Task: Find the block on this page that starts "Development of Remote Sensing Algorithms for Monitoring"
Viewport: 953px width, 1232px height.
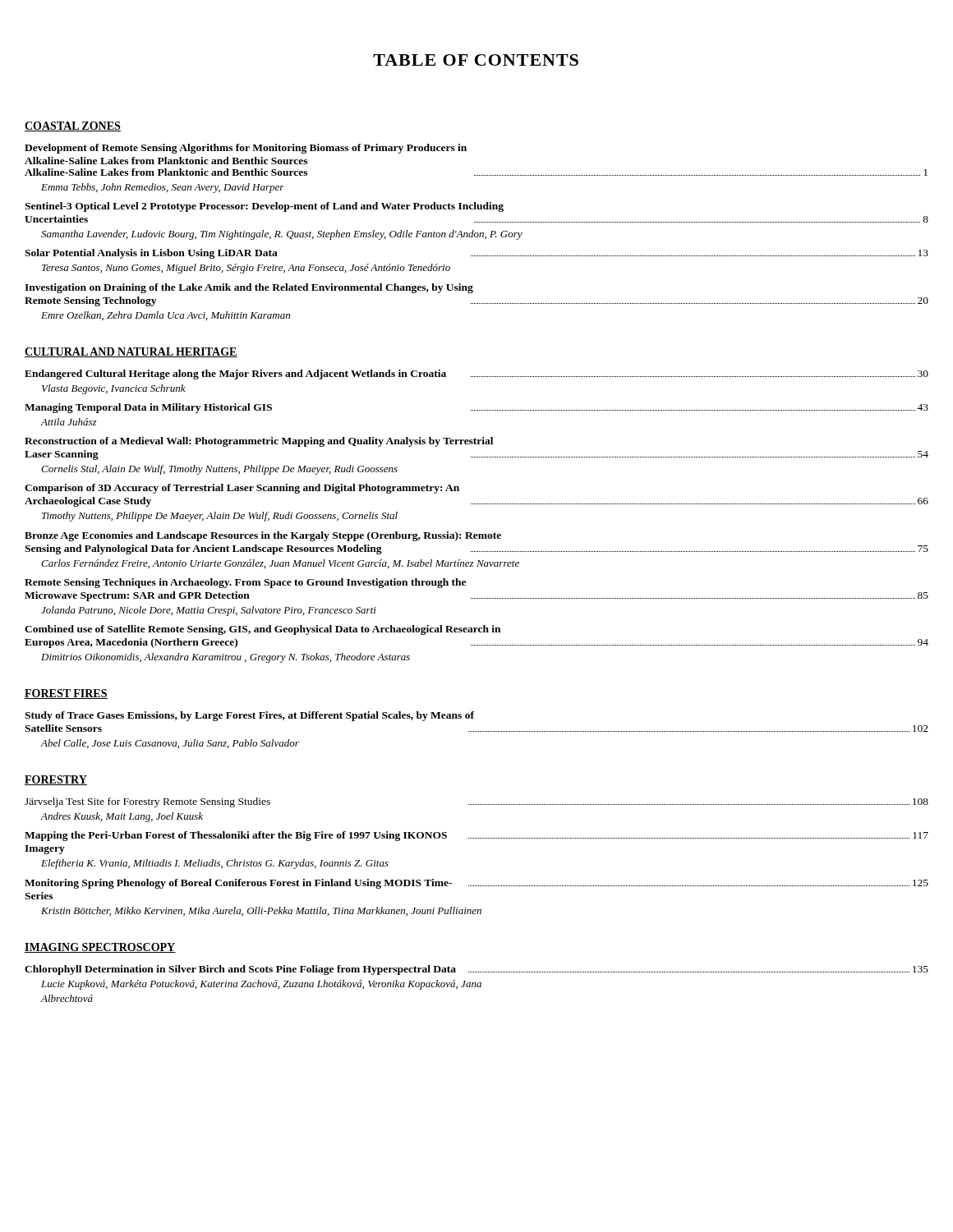Action: [476, 168]
